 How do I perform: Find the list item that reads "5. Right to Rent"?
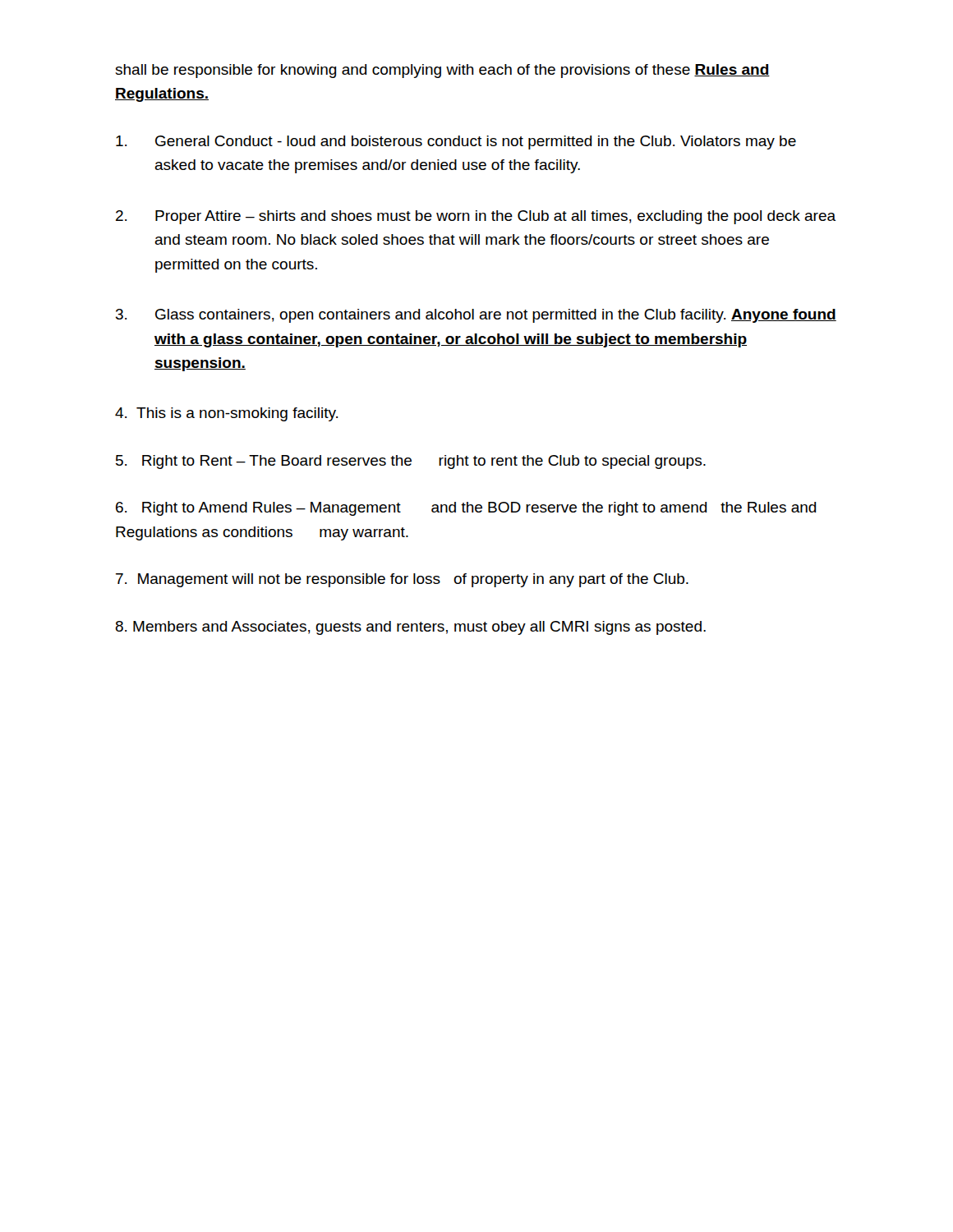[x=411, y=460]
